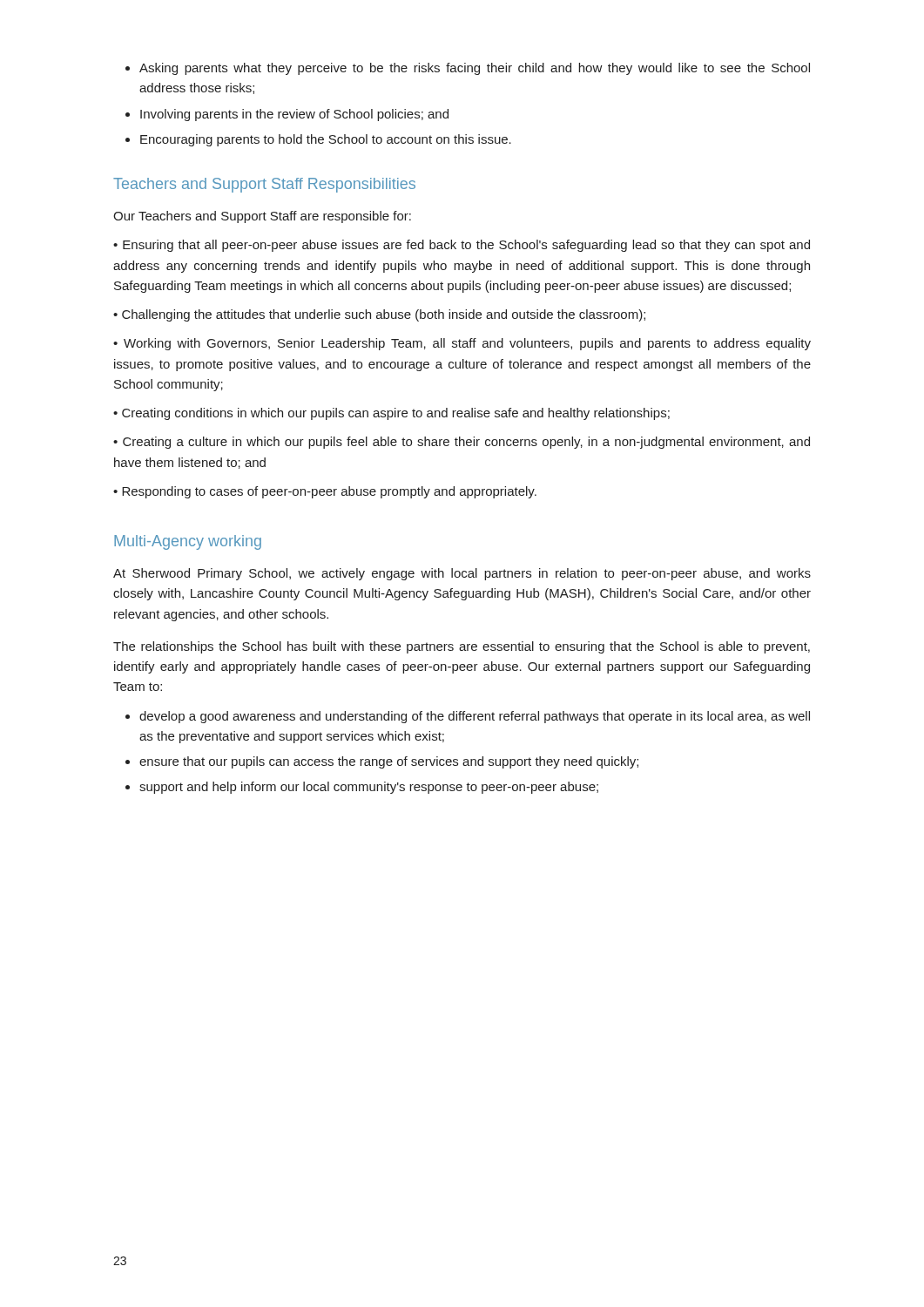Locate the text block containing "• Creating conditions in which our"
The height and width of the screenshot is (1307, 924).
(392, 413)
